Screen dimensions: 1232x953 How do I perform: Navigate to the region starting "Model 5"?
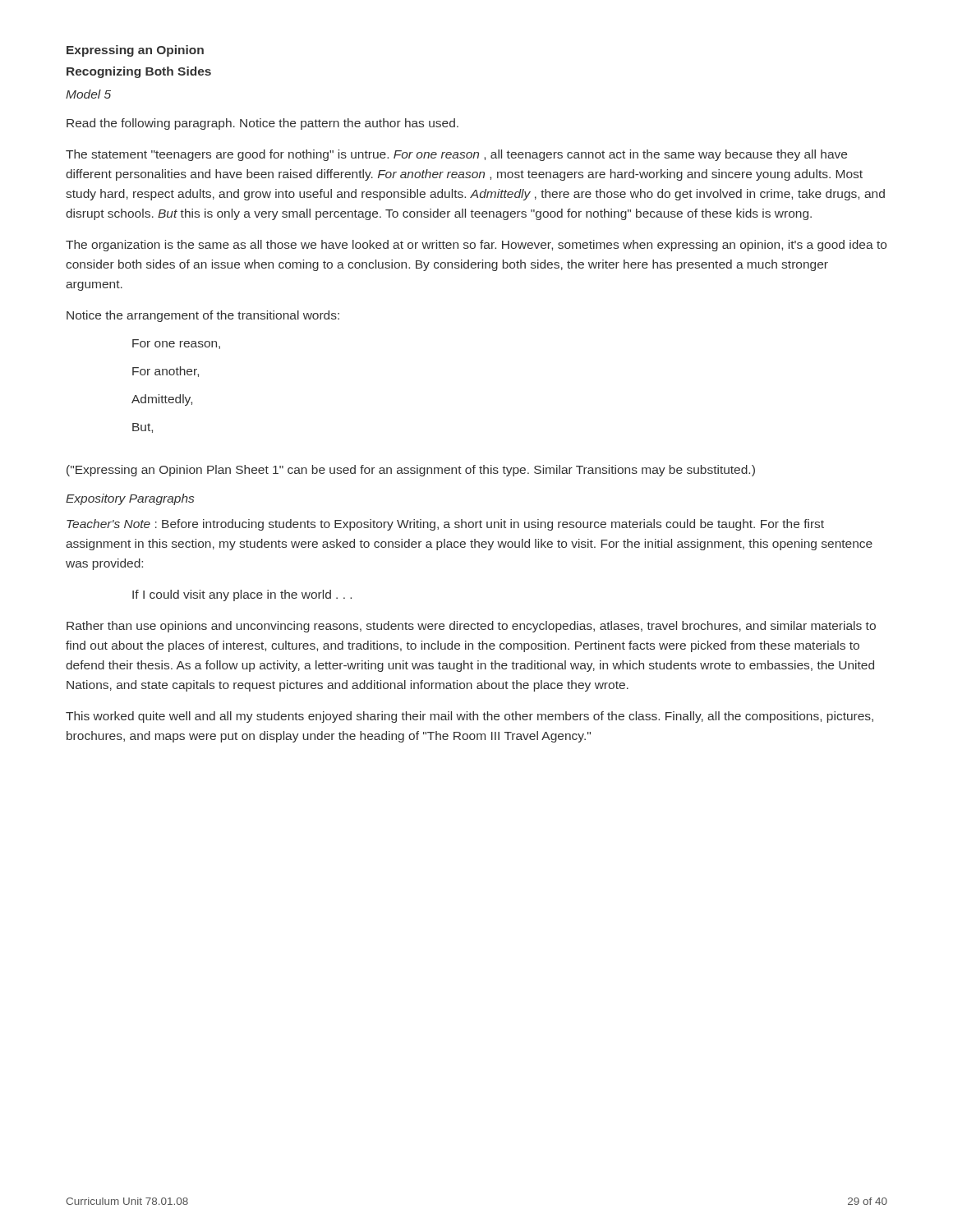click(88, 94)
